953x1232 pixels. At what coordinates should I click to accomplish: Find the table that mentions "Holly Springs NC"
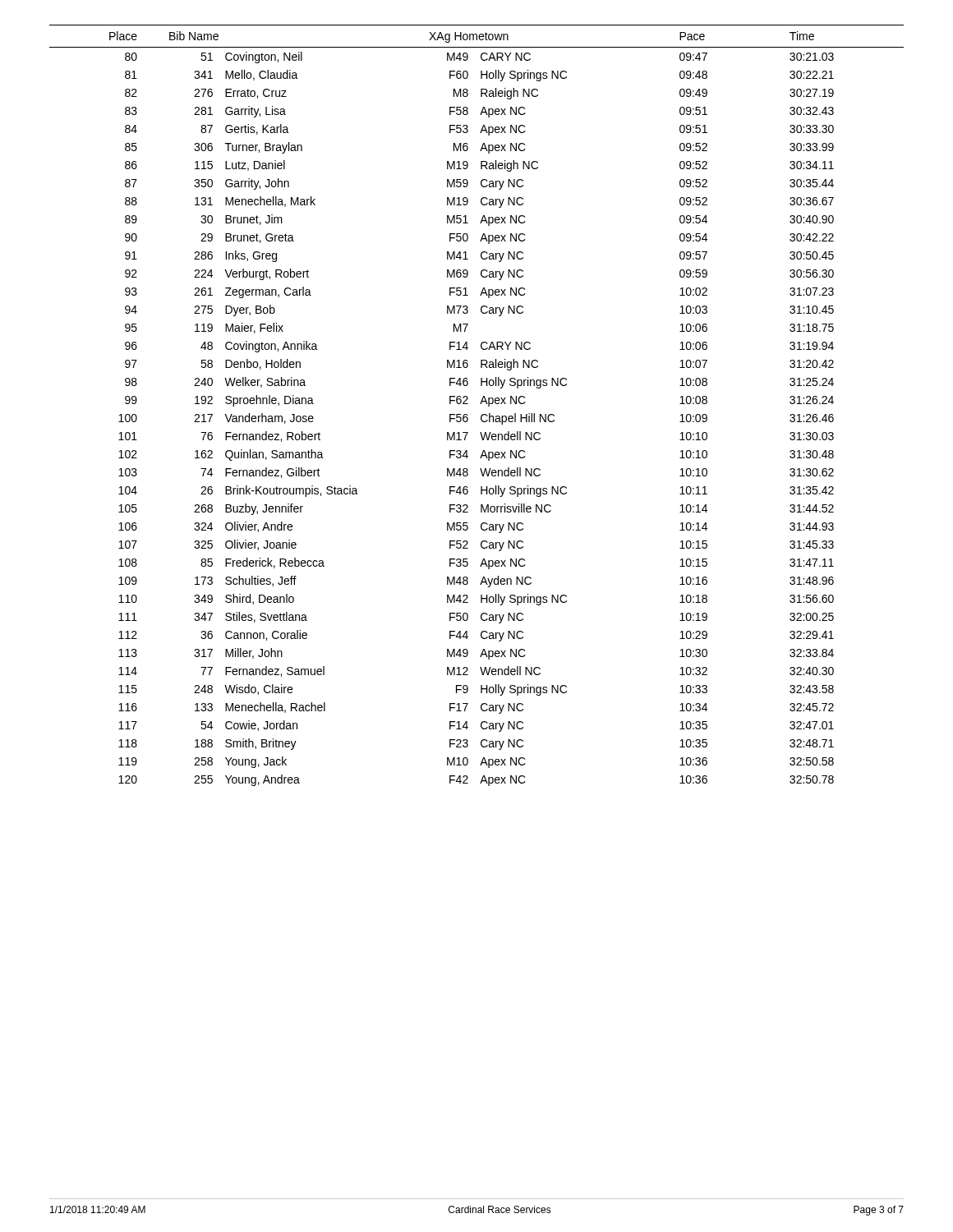(x=476, y=407)
